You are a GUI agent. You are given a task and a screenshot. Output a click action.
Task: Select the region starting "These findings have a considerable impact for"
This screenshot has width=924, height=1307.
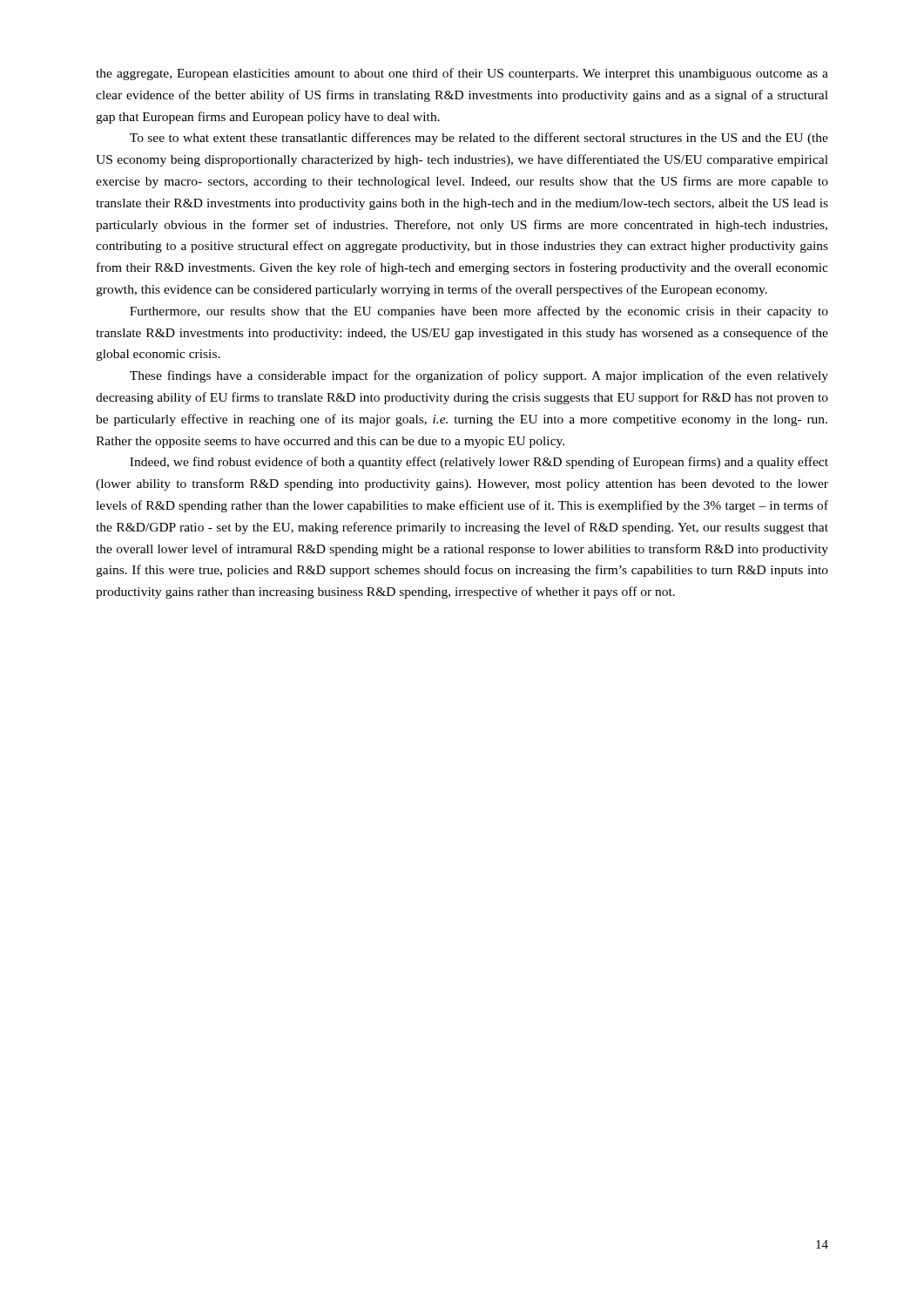tap(462, 408)
